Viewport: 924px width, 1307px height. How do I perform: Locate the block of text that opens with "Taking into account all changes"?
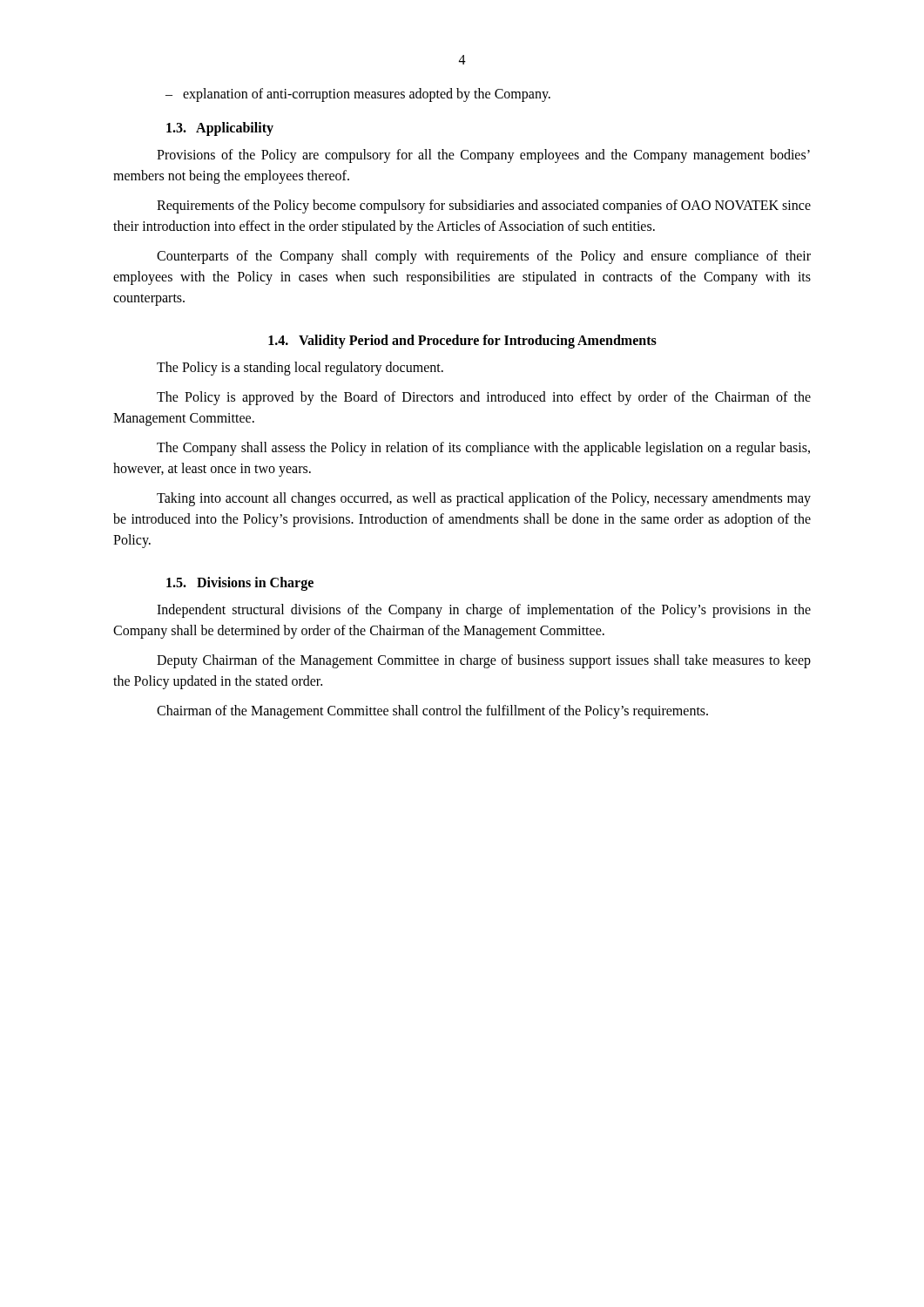462,519
